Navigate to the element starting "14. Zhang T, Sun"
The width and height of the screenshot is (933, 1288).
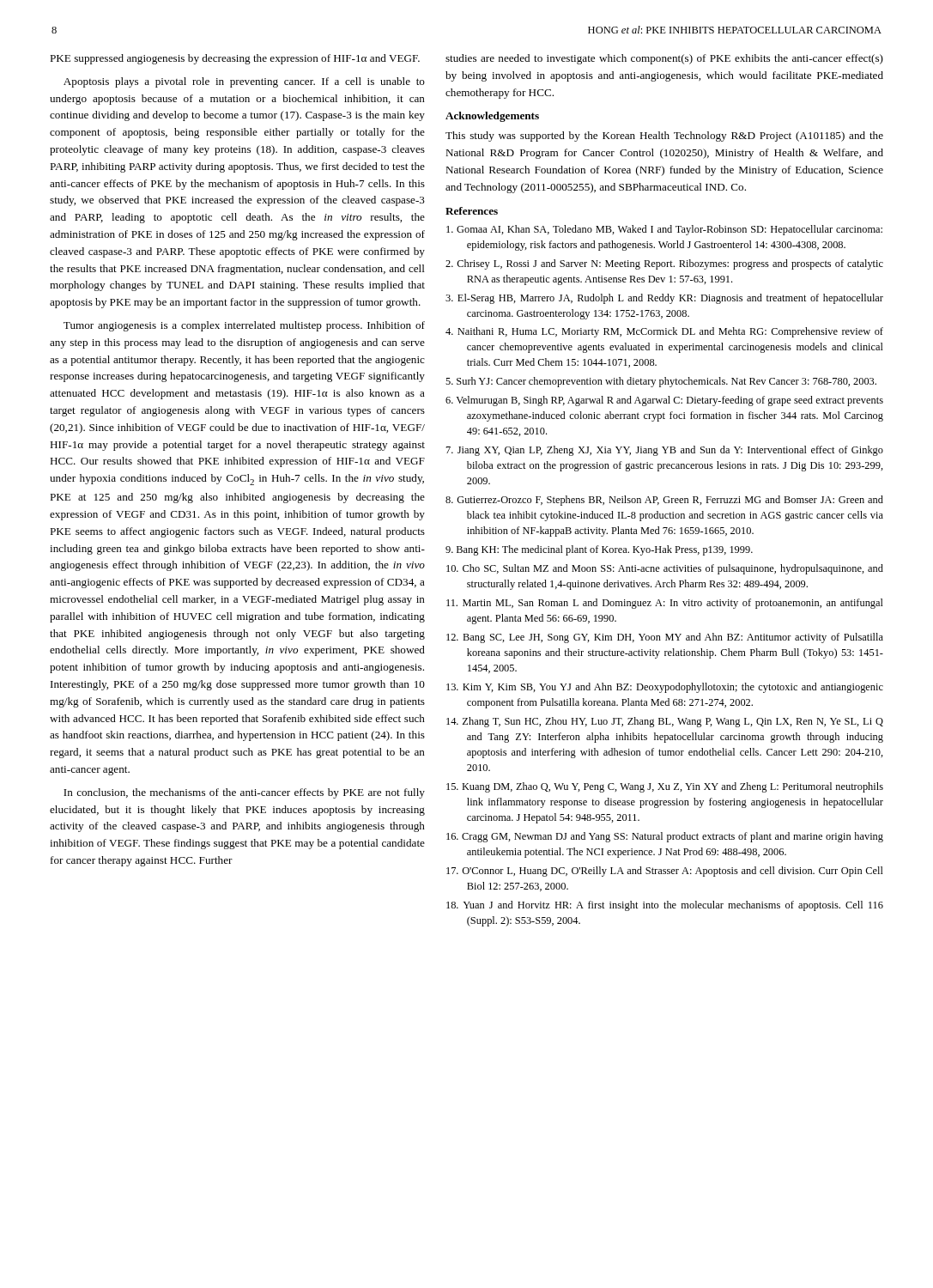click(664, 745)
